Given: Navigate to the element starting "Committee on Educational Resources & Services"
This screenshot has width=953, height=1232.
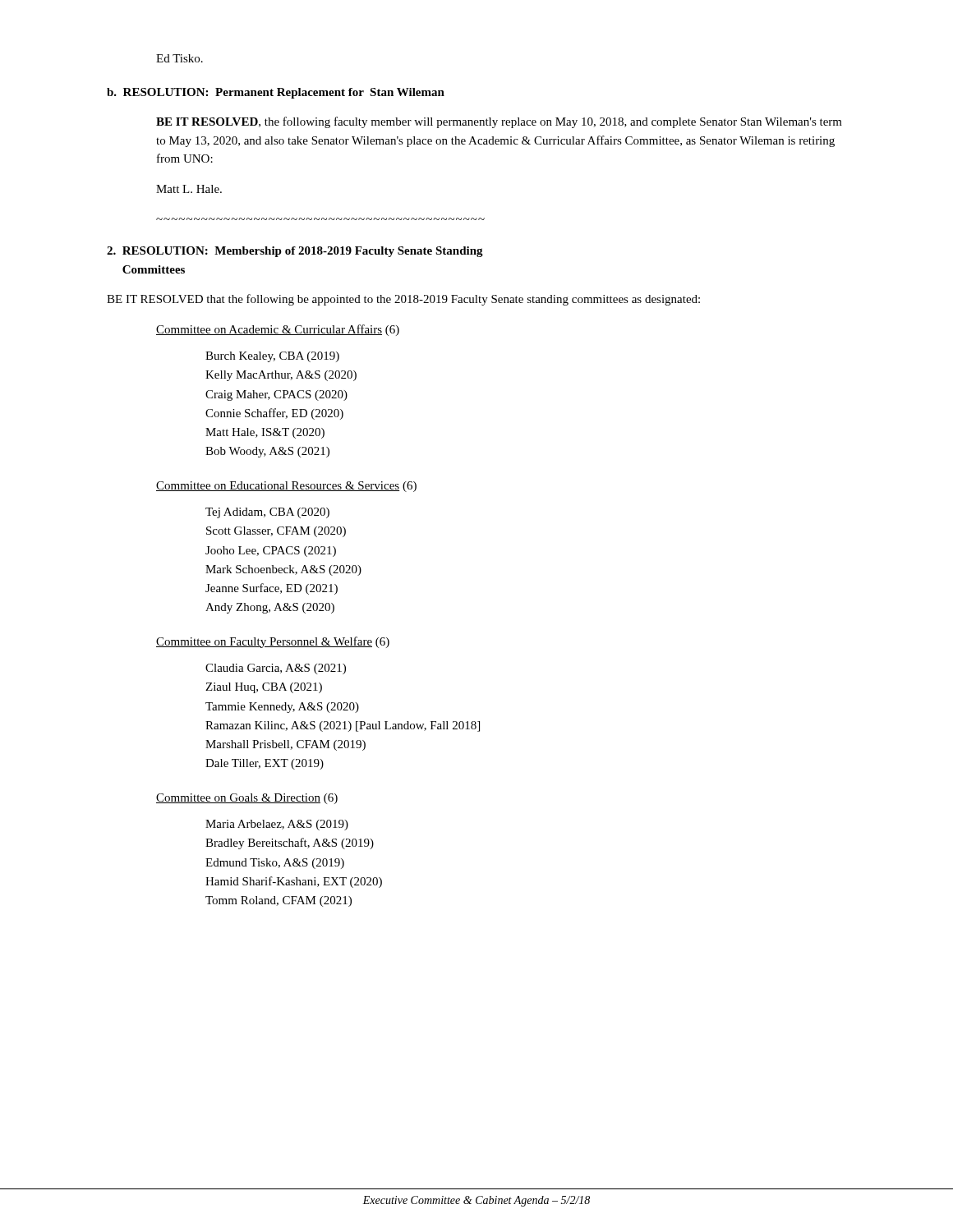Looking at the screenshot, I should pos(286,487).
